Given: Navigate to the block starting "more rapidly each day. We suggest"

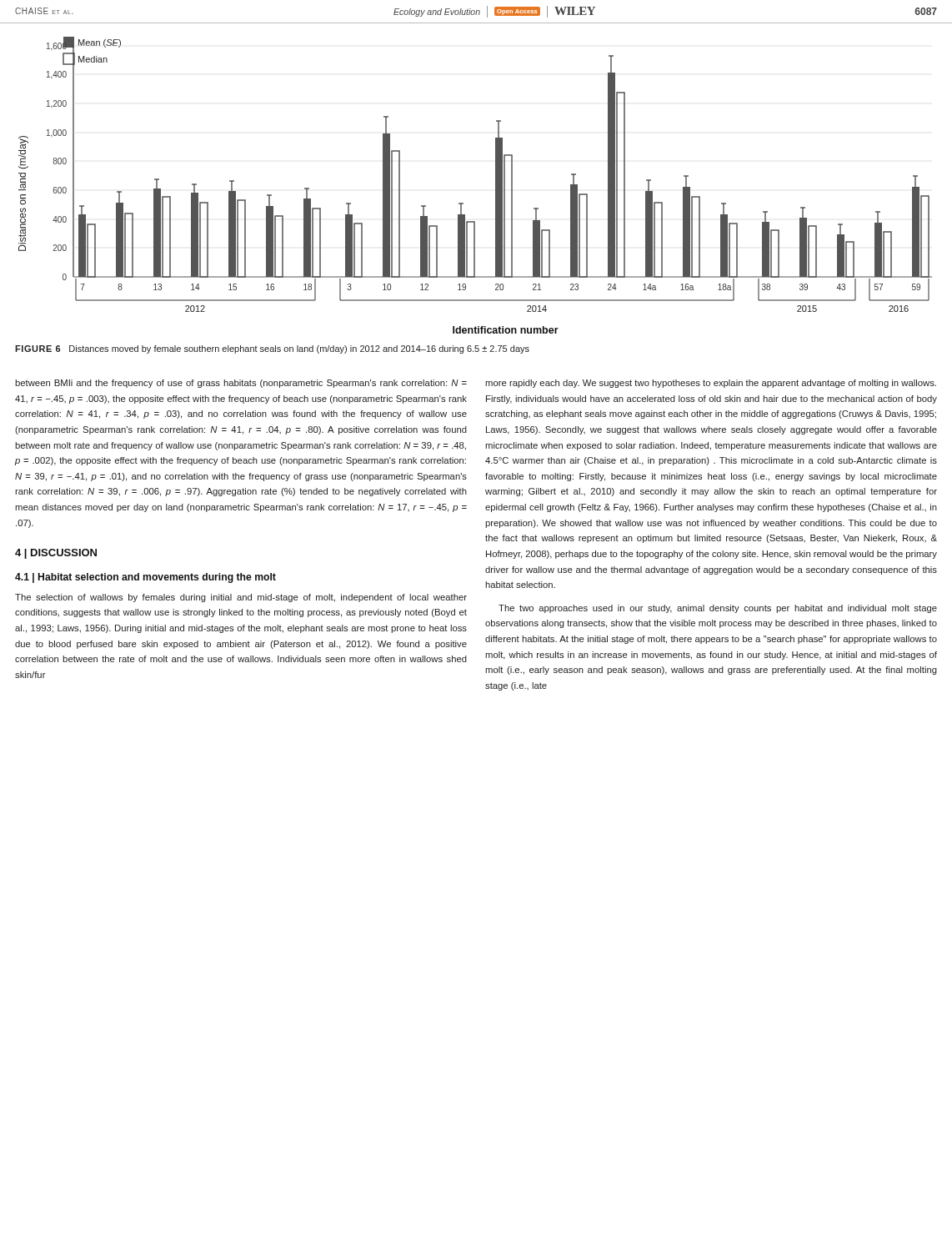Looking at the screenshot, I should [x=711, y=484].
